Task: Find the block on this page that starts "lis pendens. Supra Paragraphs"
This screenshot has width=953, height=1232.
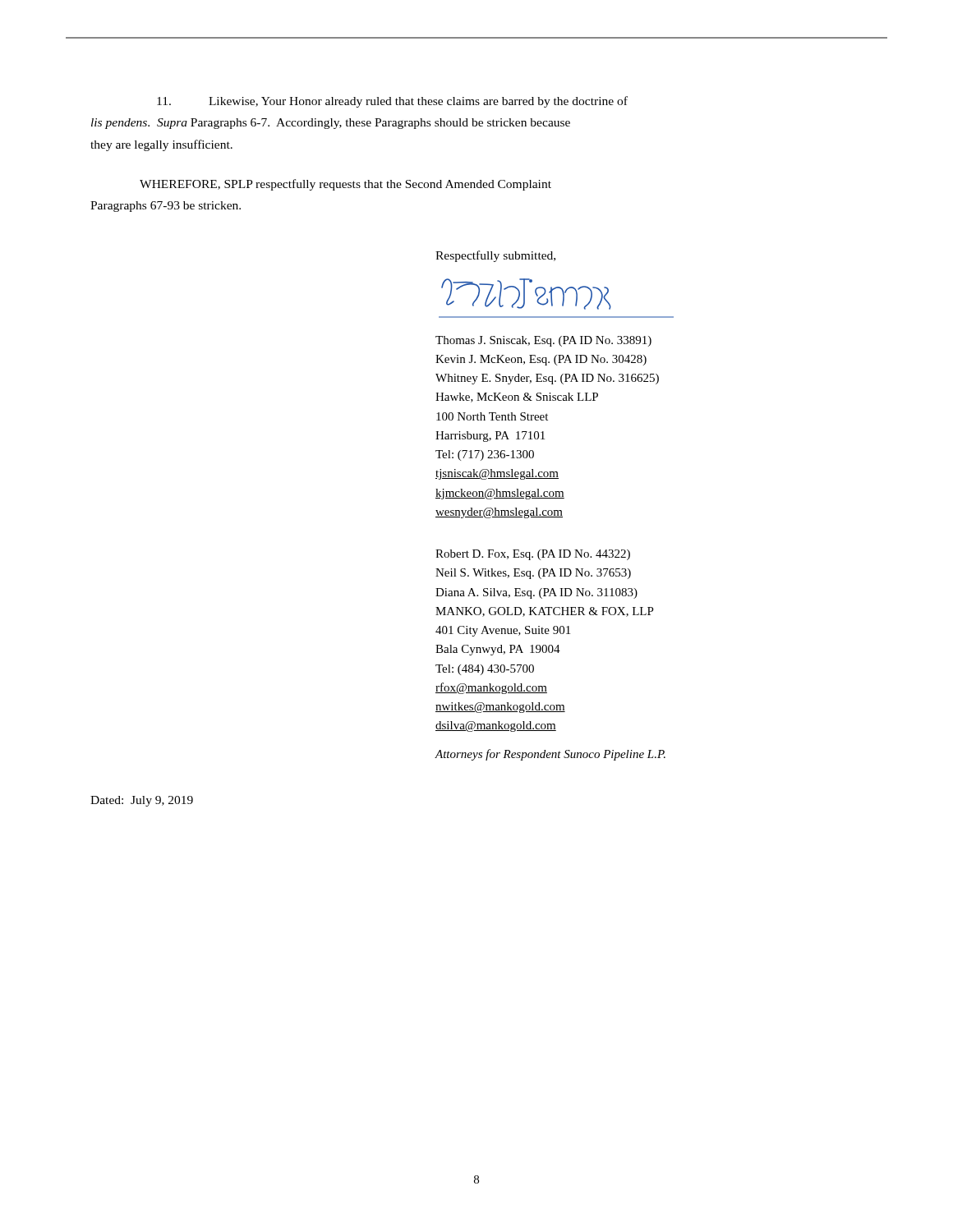Action: pos(330,122)
